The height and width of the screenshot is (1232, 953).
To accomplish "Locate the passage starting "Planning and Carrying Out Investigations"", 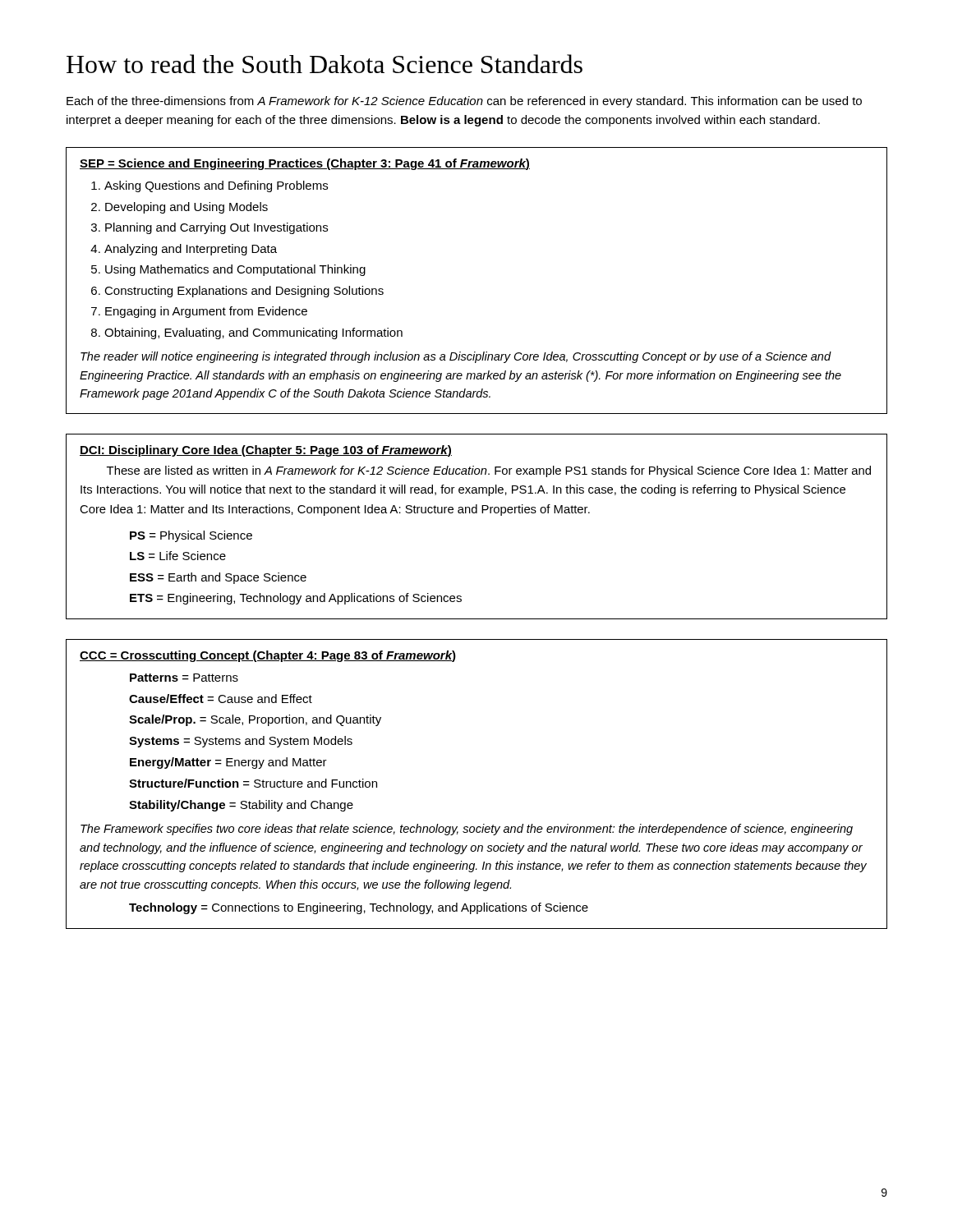I will click(216, 227).
